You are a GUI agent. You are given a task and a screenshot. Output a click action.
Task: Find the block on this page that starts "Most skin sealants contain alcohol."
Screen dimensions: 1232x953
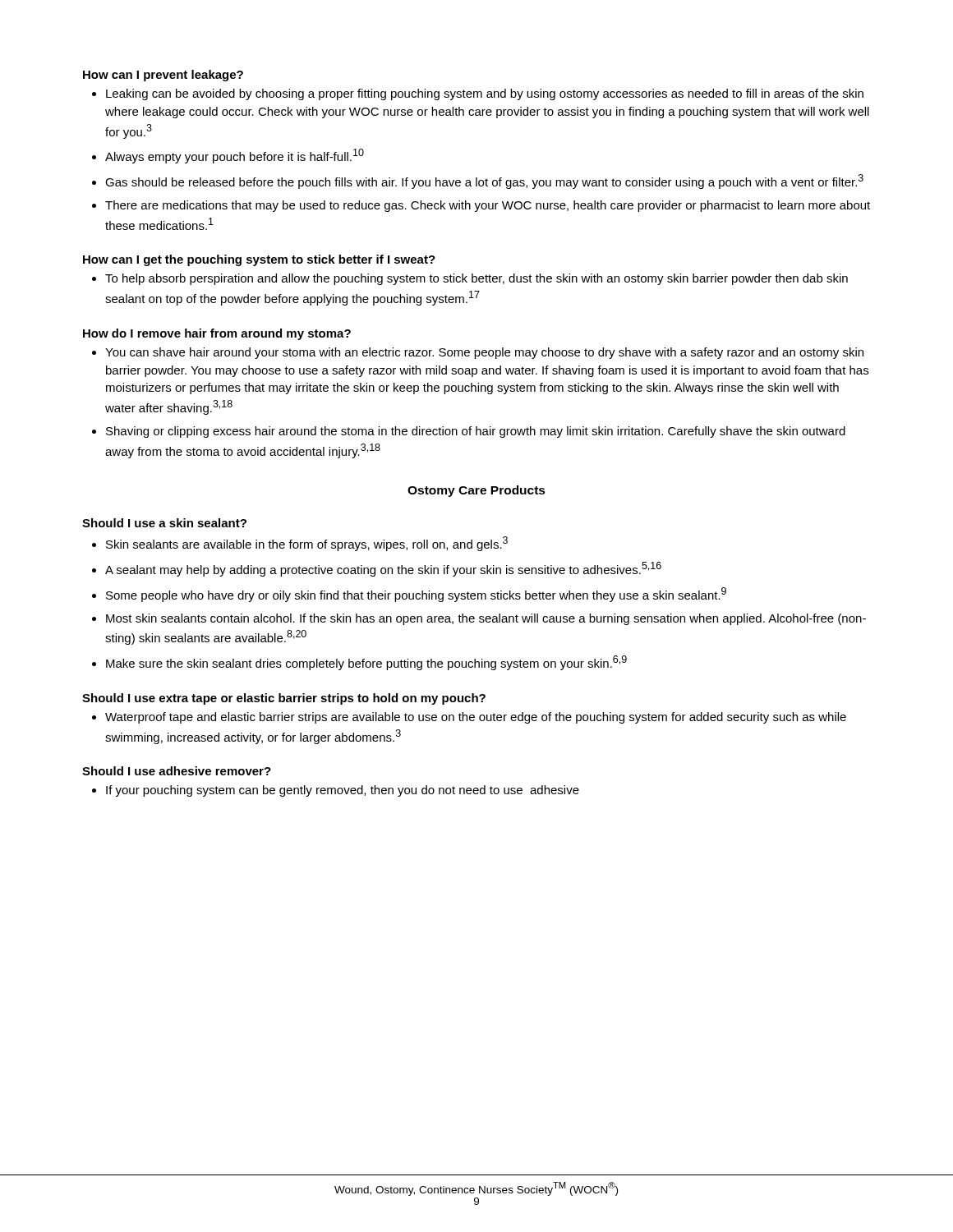488,628
